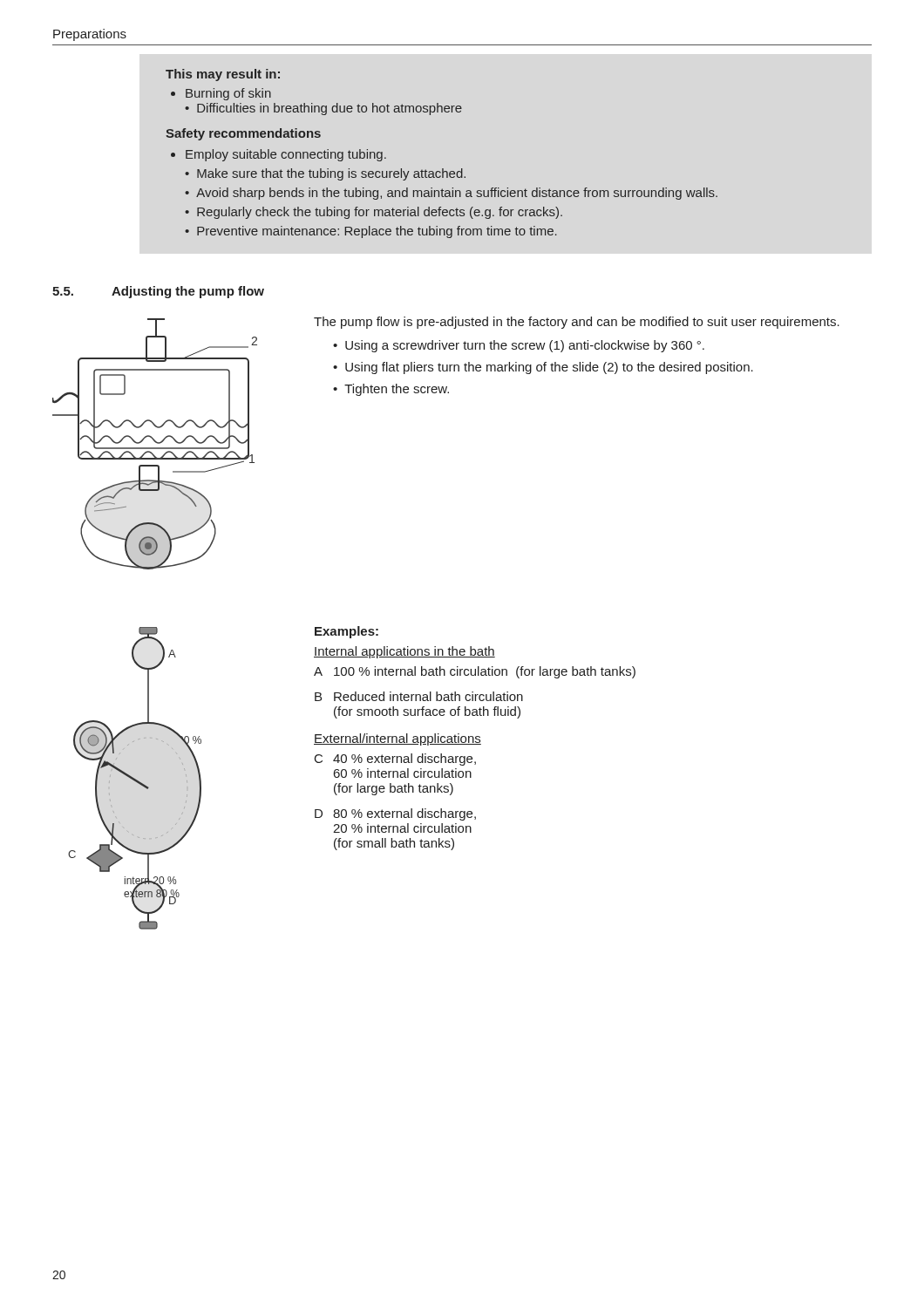924x1308 pixels.
Task: Select the text starting "5.5. Adjusting the"
Action: click(x=158, y=291)
